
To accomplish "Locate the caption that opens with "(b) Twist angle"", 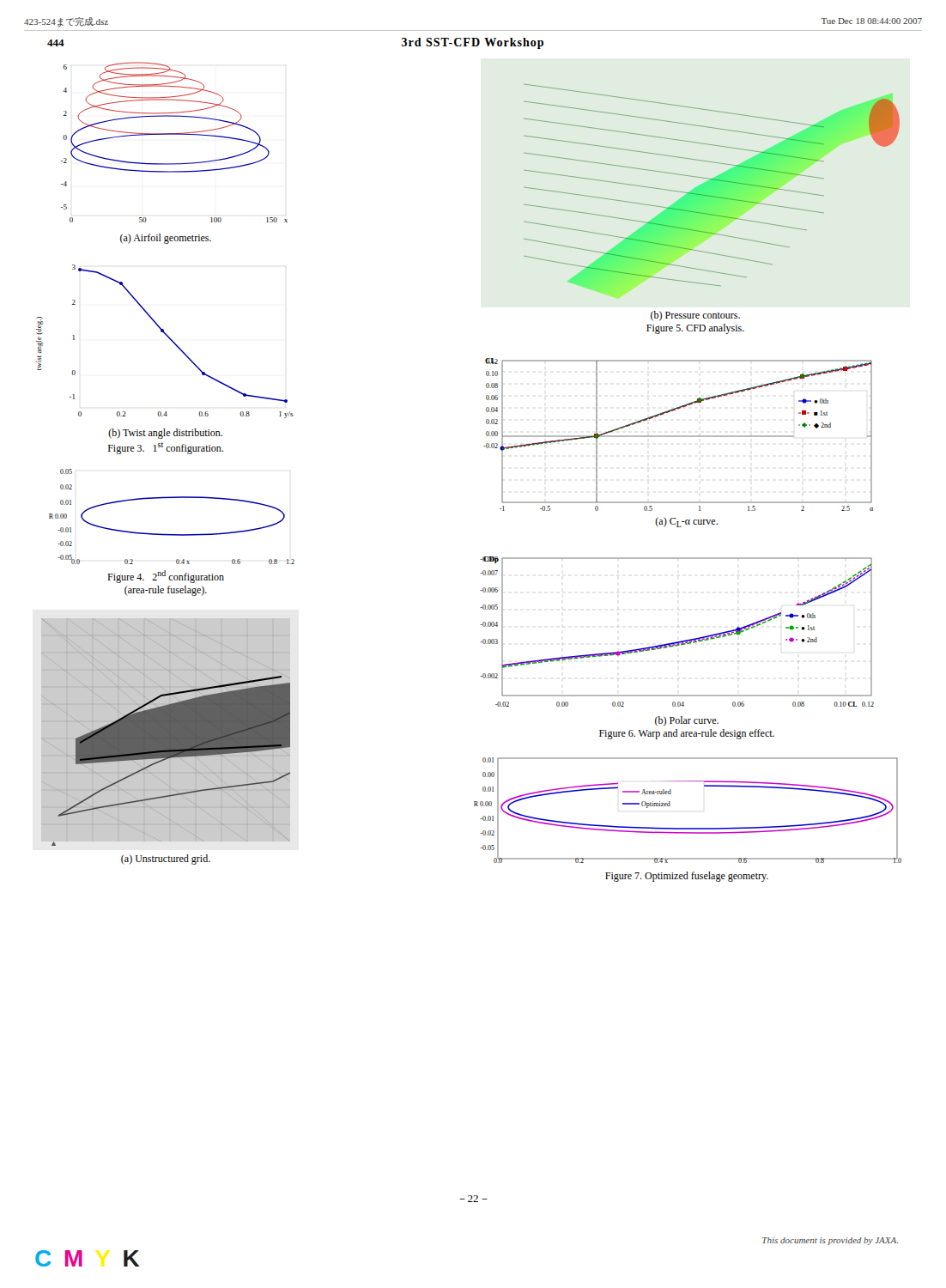I will [x=166, y=440].
